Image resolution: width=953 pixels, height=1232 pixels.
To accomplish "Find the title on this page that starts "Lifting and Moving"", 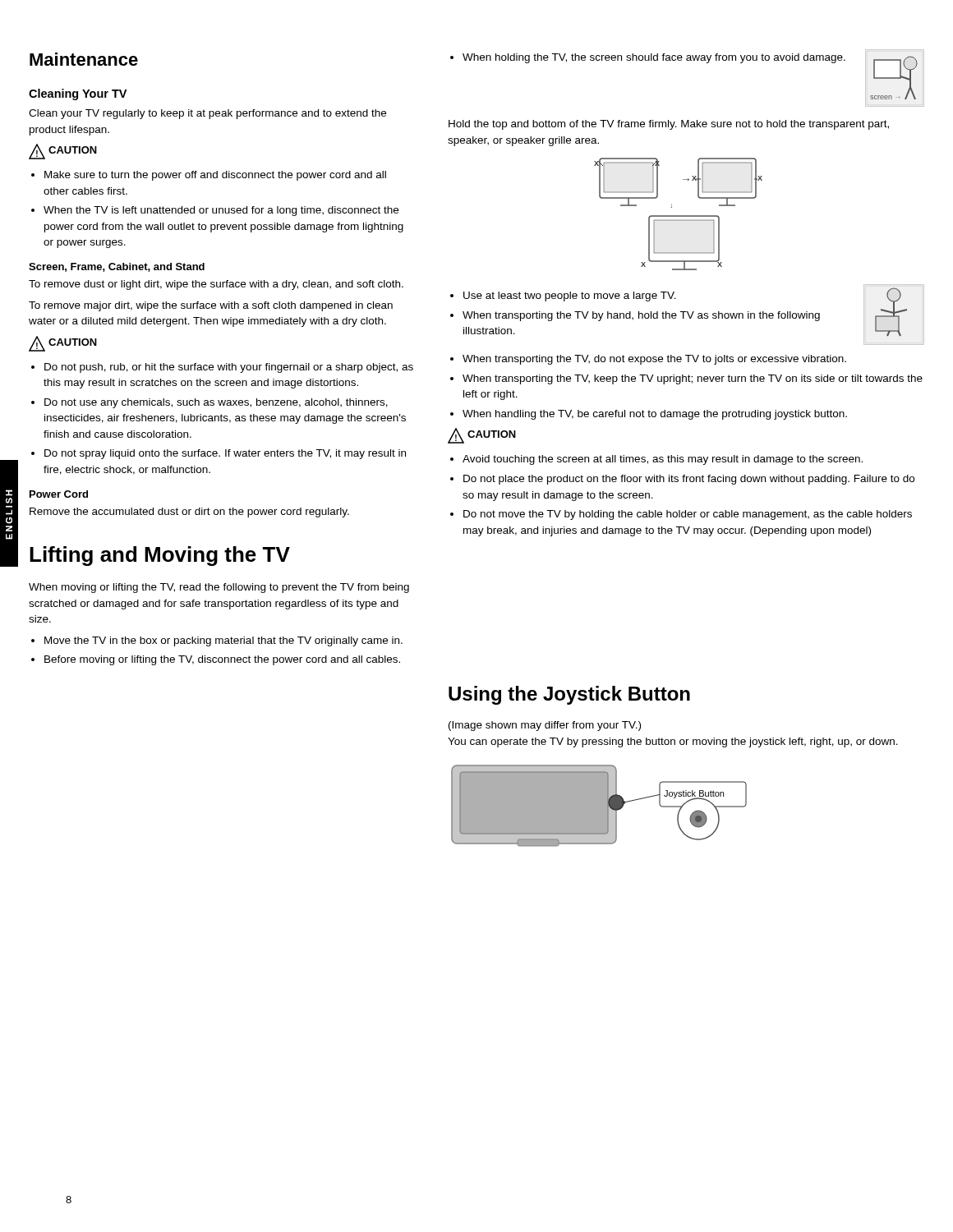I will click(x=222, y=555).
